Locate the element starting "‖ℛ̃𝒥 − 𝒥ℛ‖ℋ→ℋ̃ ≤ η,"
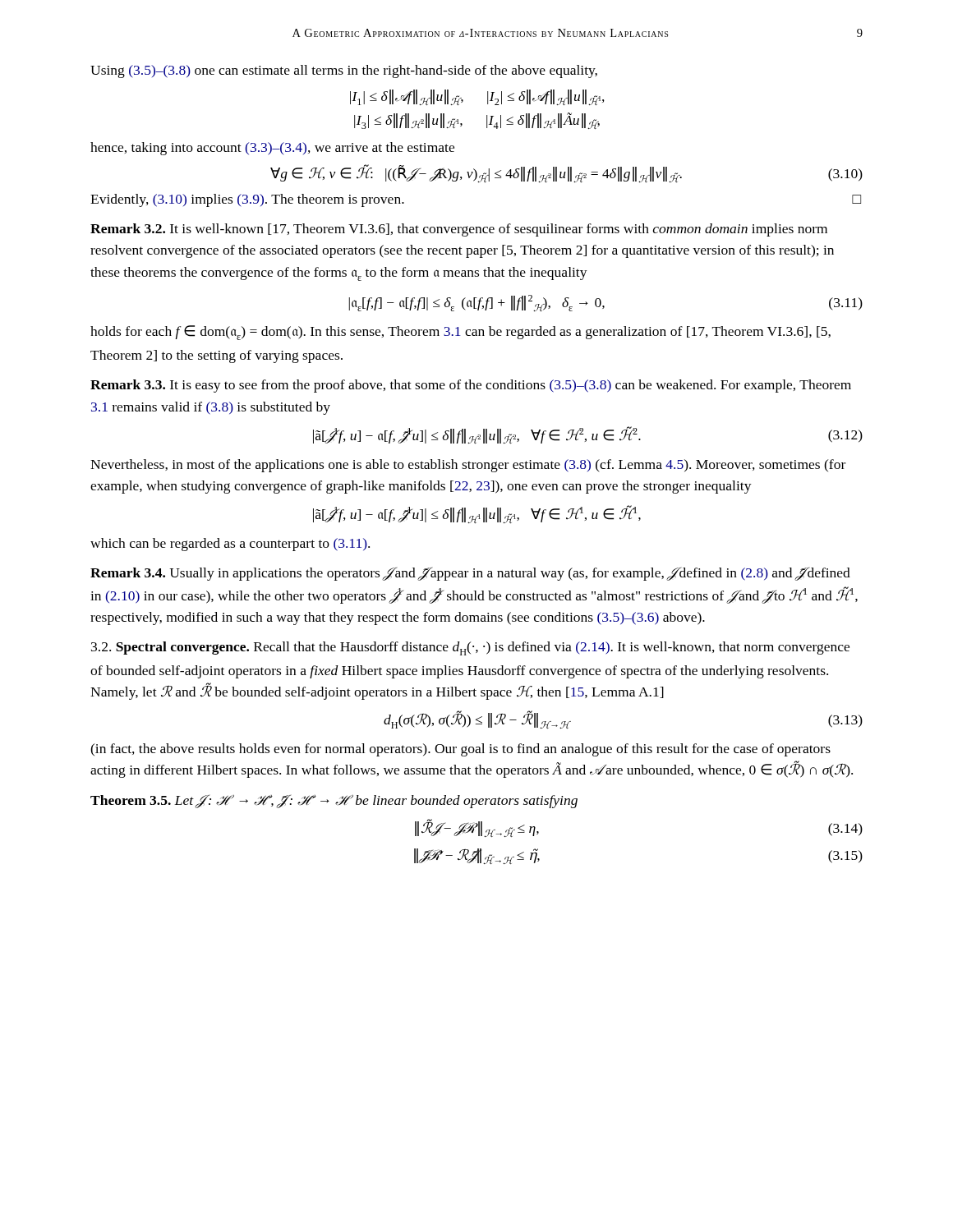 click(x=481, y=827)
